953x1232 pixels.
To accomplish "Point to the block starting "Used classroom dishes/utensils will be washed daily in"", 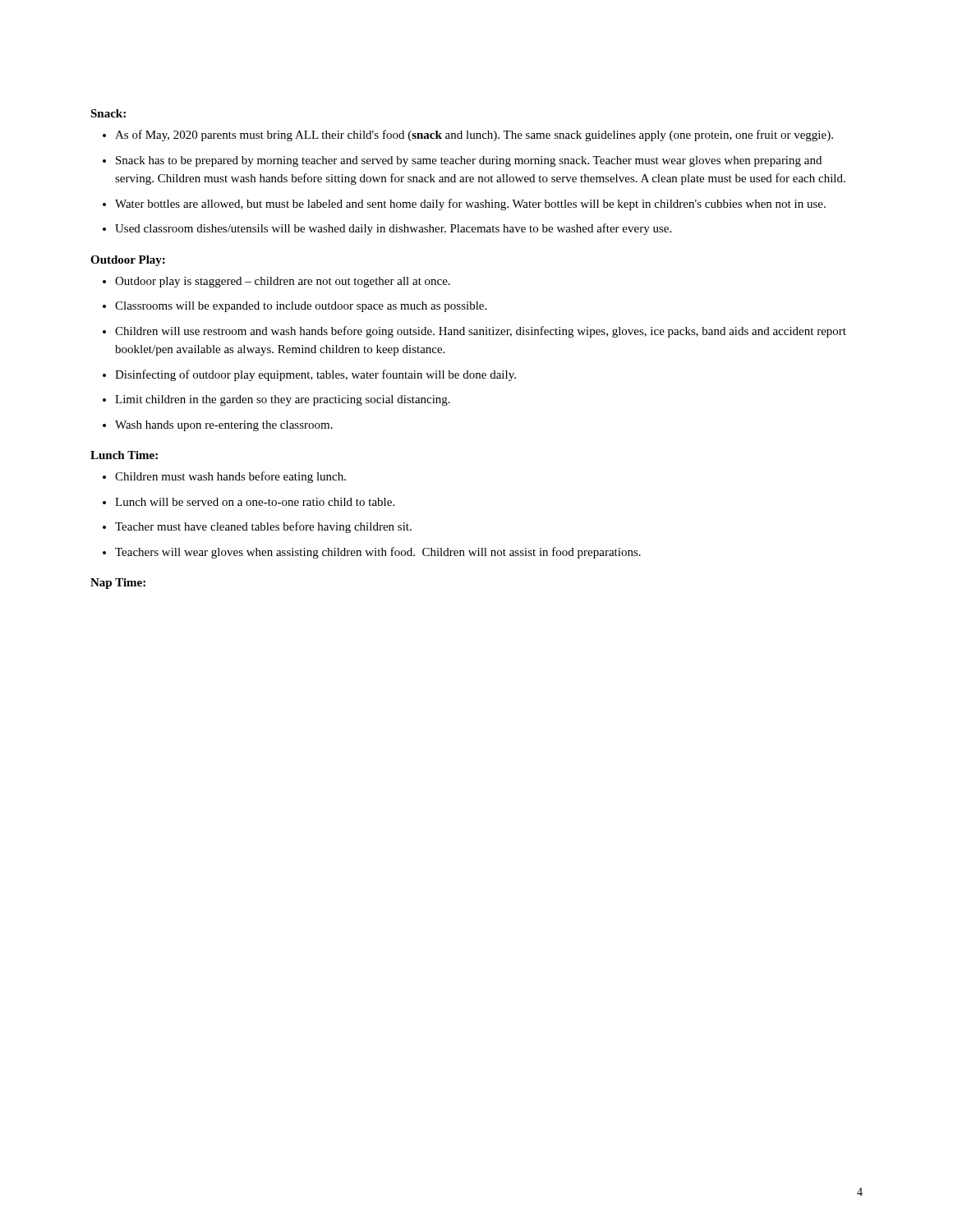I will pyautogui.click(x=394, y=228).
